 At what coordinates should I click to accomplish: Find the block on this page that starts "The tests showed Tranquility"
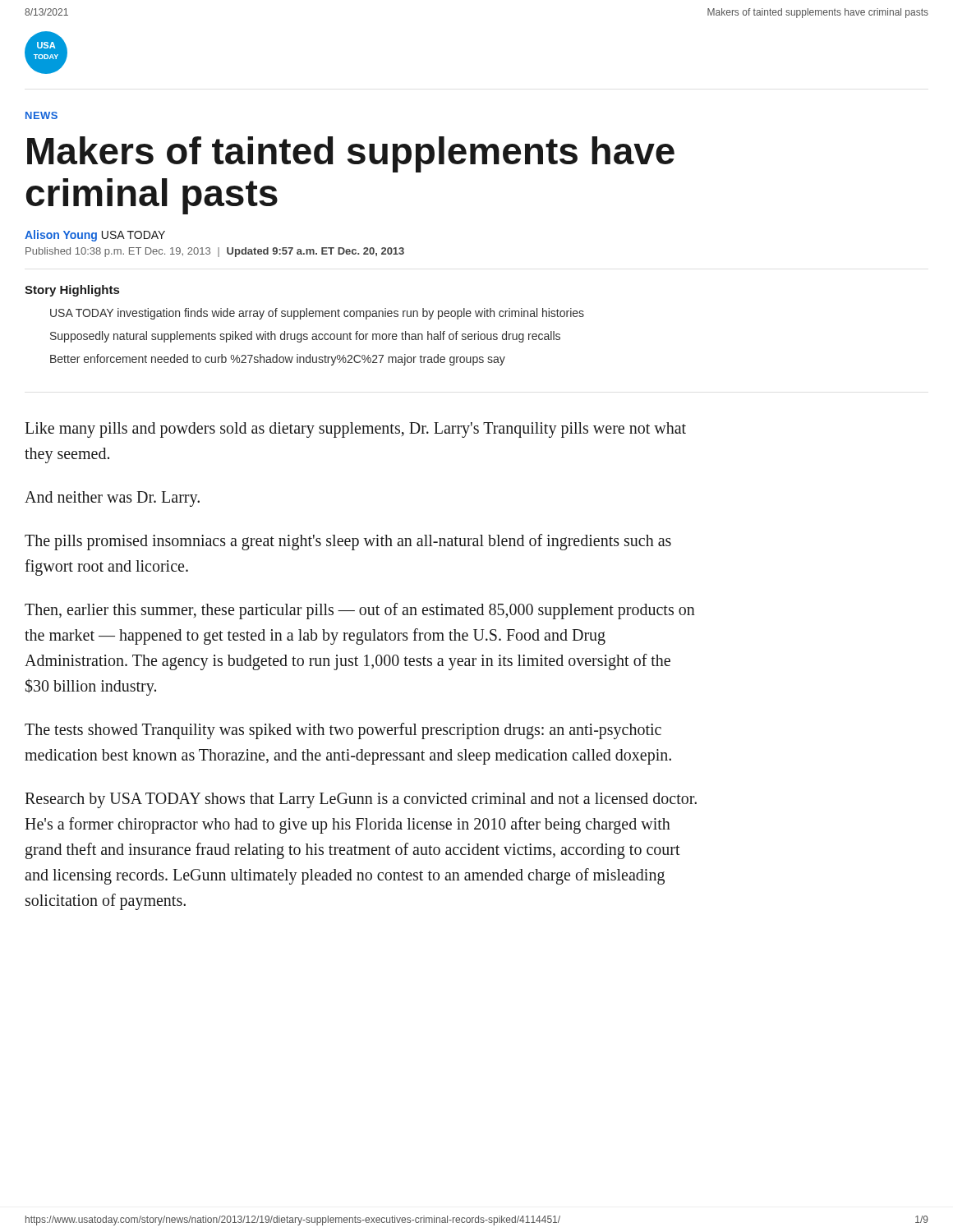[348, 742]
